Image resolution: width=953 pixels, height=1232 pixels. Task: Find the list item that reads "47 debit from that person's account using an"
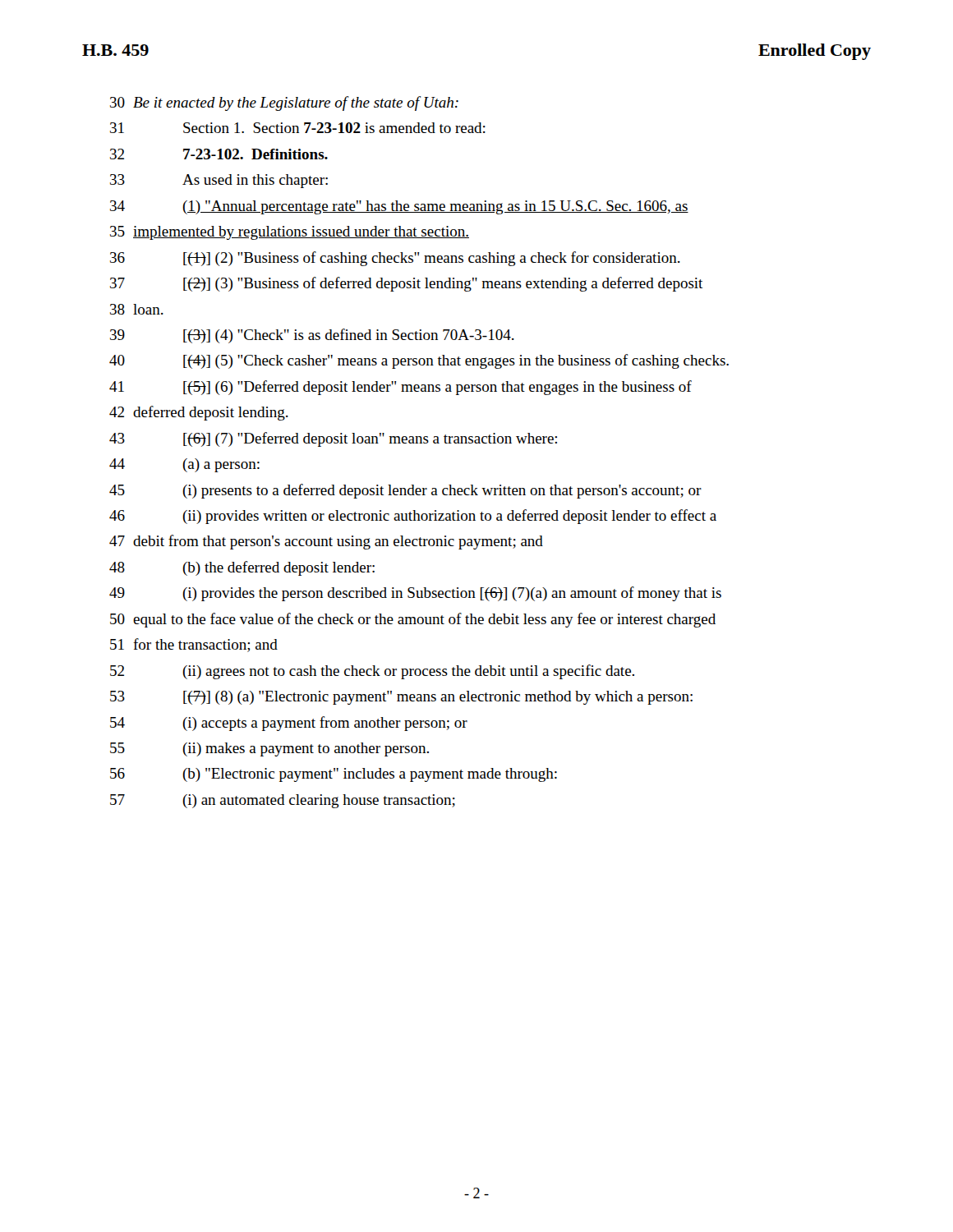pyautogui.click(x=476, y=541)
